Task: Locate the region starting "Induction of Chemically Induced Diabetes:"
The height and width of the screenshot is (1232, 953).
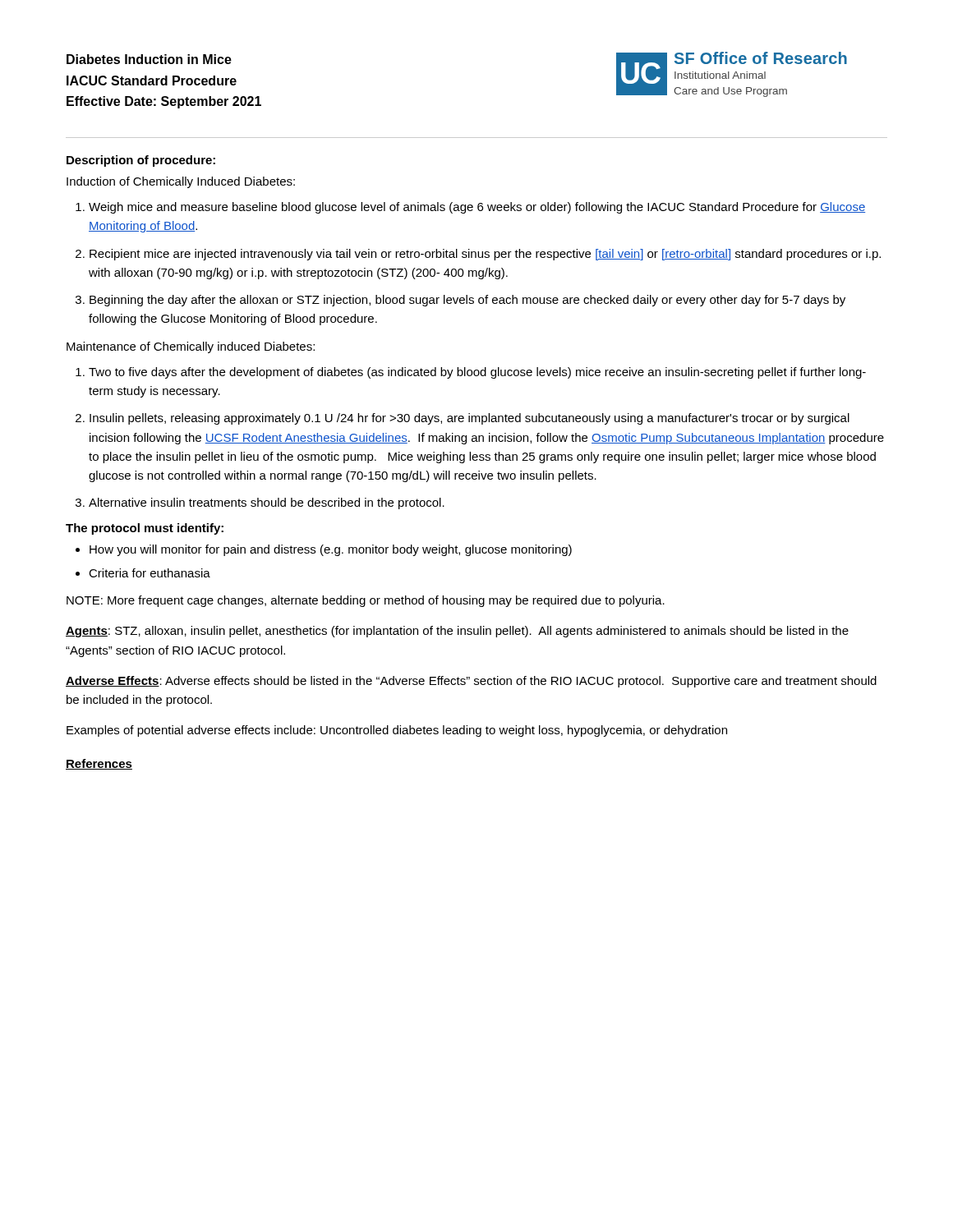Action: 181,181
